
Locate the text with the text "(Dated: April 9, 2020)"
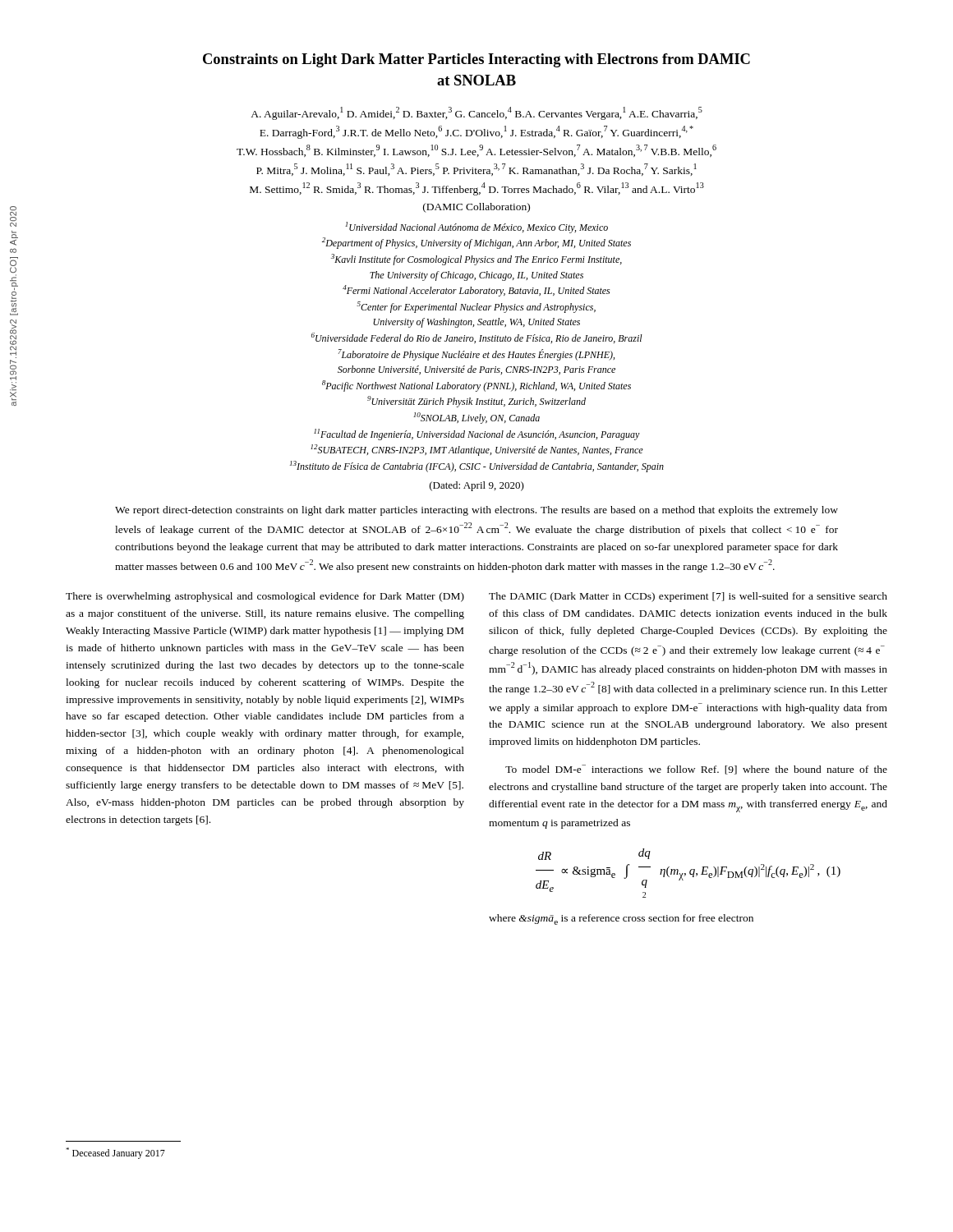[x=476, y=485]
